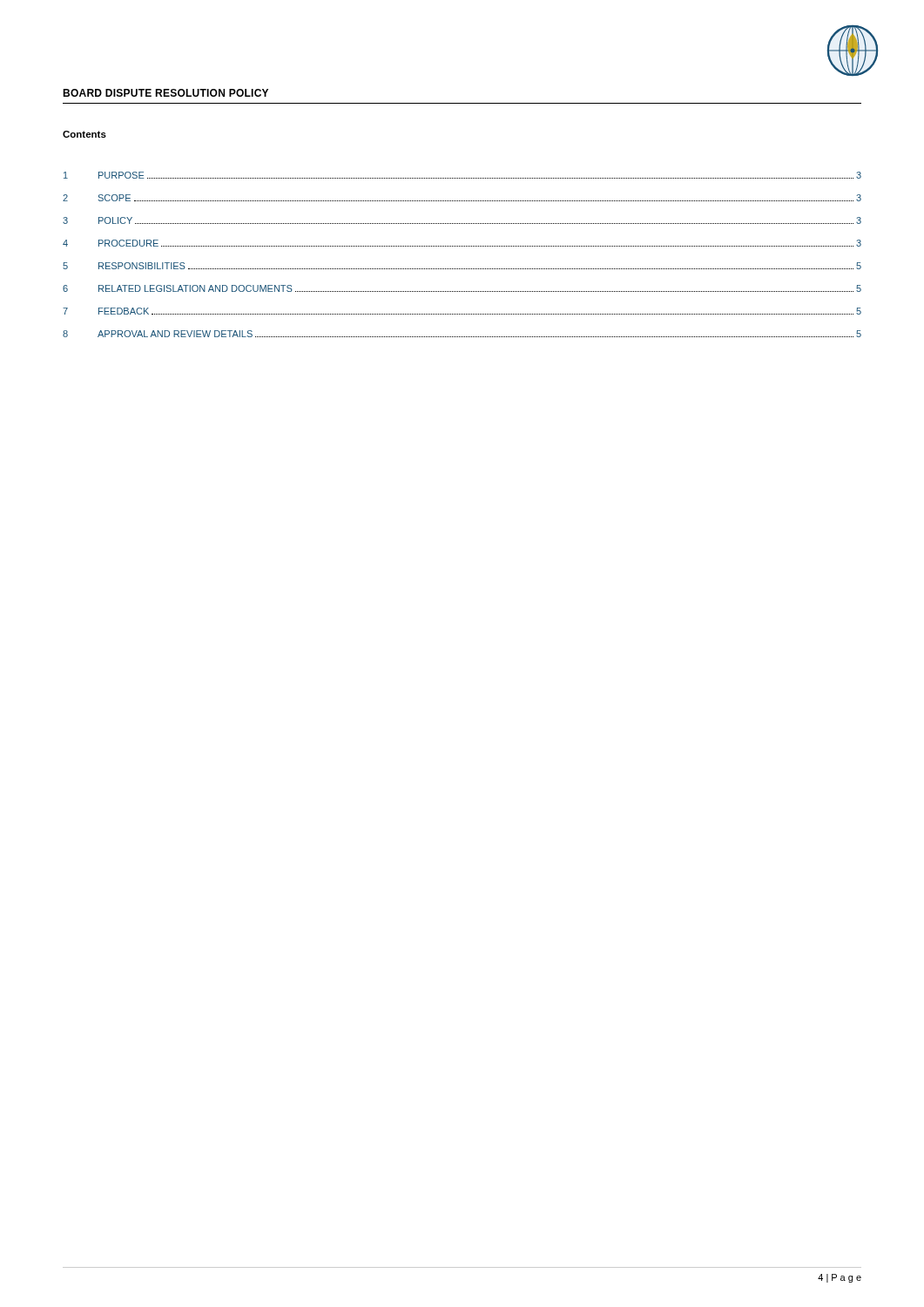This screenshot has height=1307, width=924.
Task: Find the region starting "6 RELATED LEGISLATION AND DOCUMENTS 5"
Action: (462, 288)
